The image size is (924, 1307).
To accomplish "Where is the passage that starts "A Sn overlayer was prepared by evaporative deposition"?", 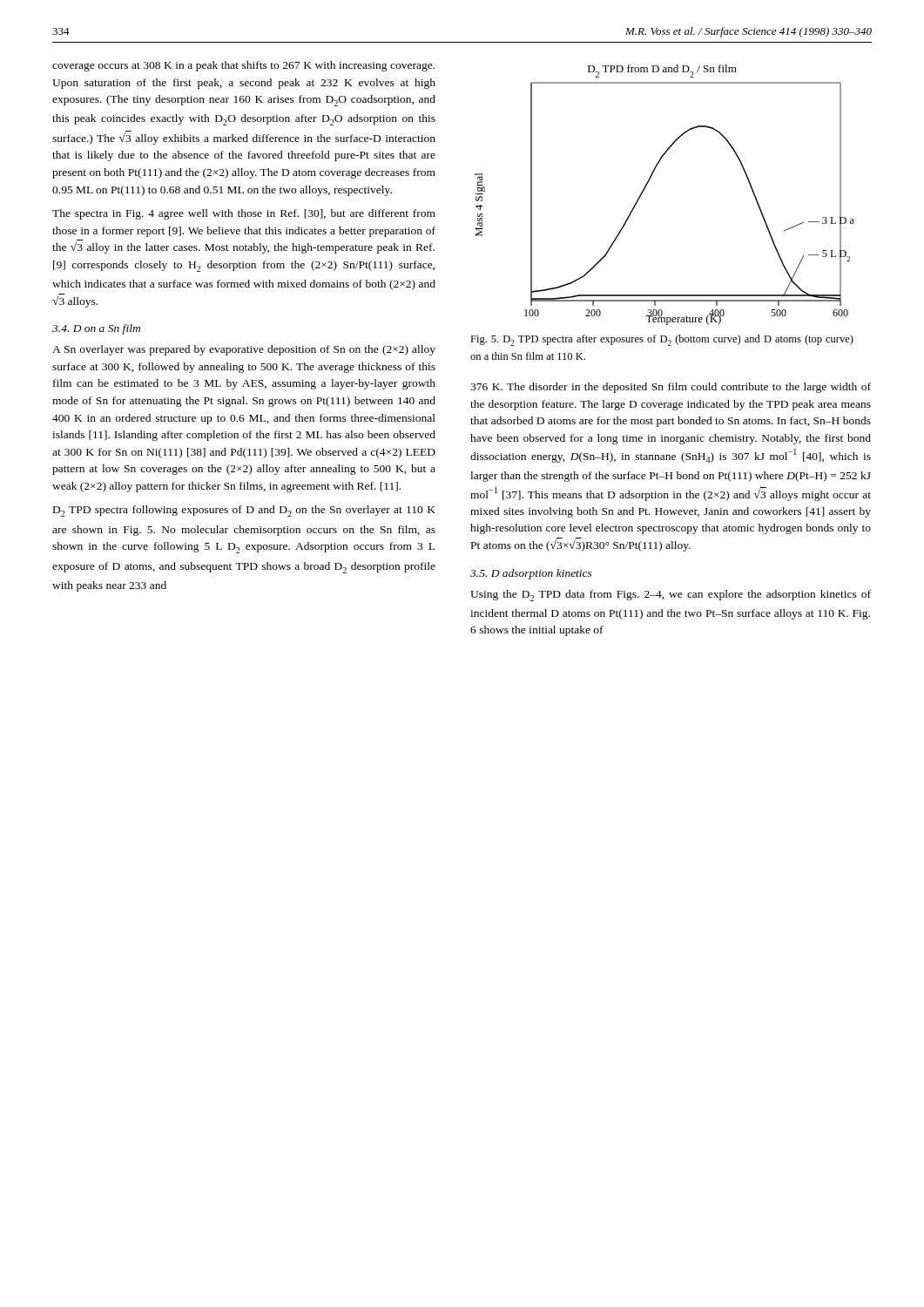I will tap(244, 418).
